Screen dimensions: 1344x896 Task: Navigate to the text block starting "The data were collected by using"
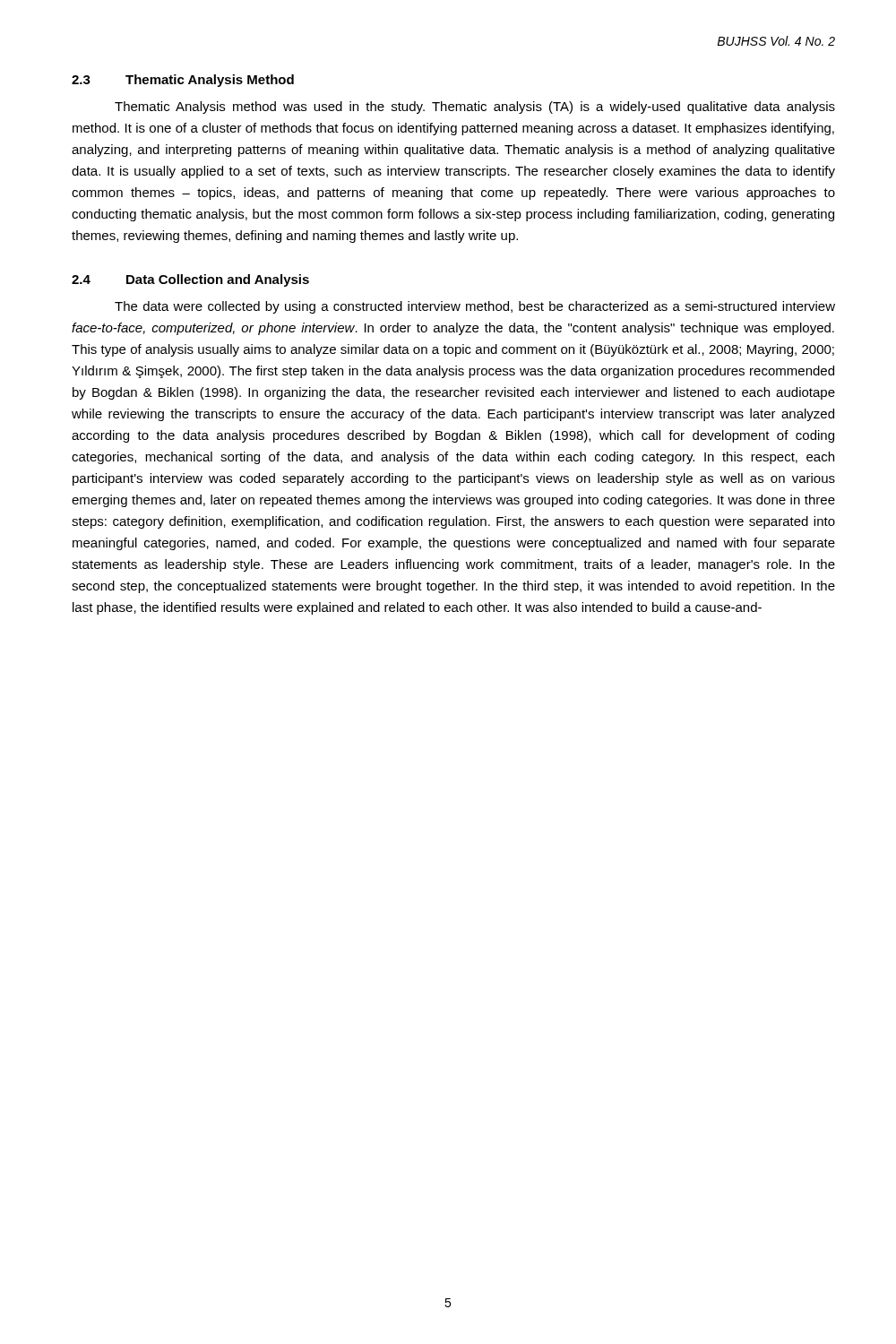coord(453,457)
